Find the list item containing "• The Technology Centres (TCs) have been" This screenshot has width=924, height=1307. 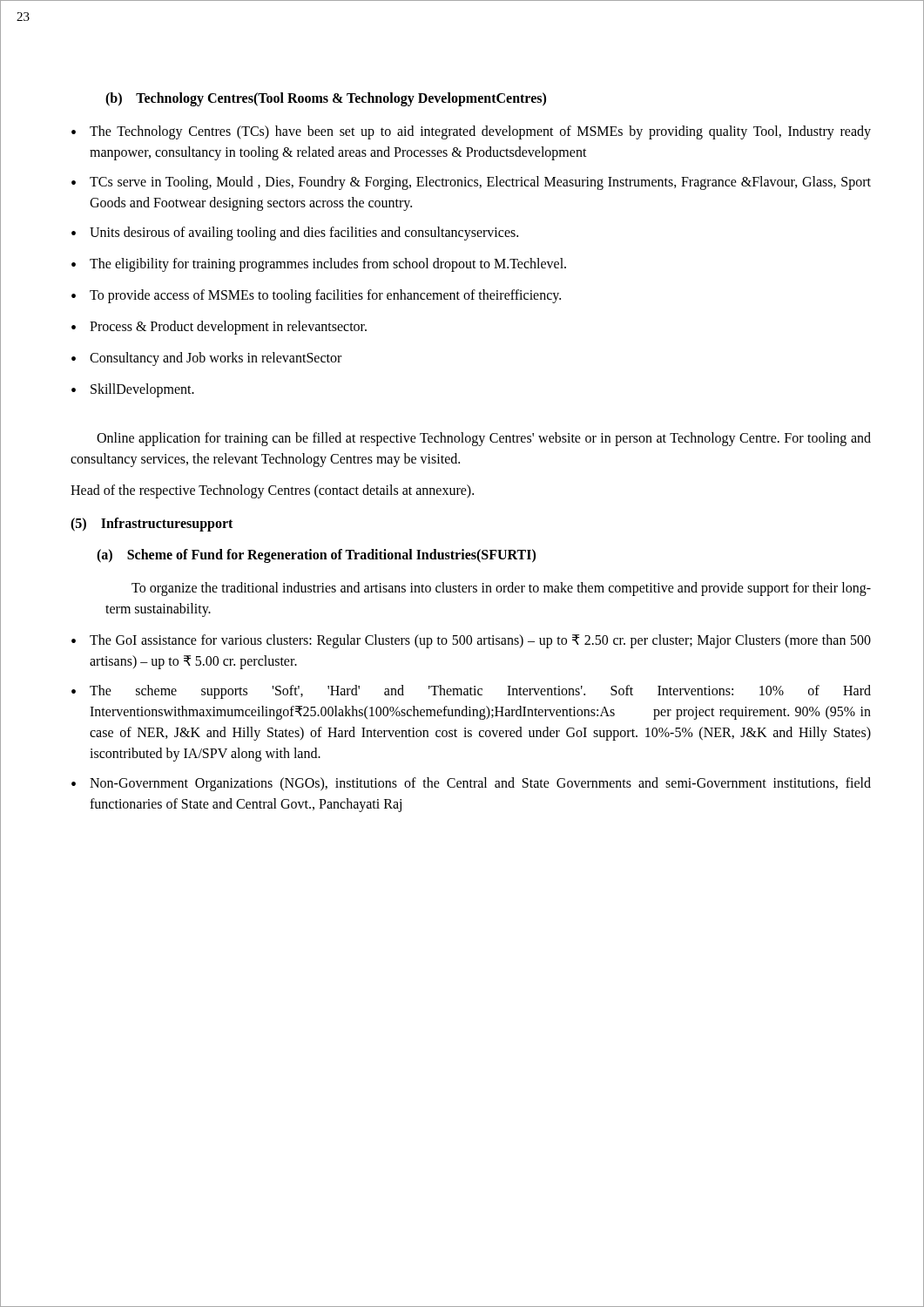click(471, 142)
